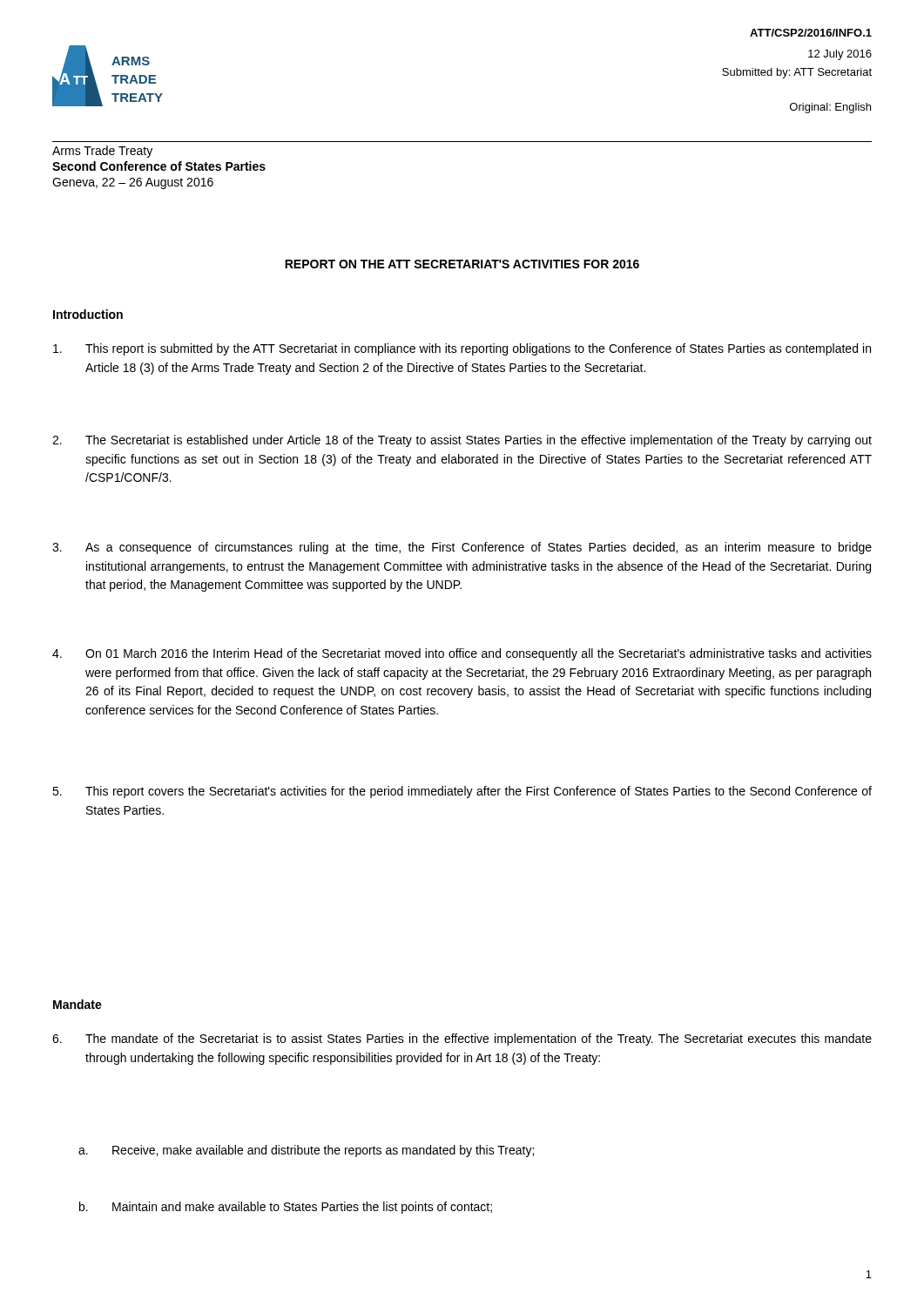Viewport: 924px width, 1307px height.
Task: Click on the passage starting "2. The Secretariat is"
Action: coord(462,460)
